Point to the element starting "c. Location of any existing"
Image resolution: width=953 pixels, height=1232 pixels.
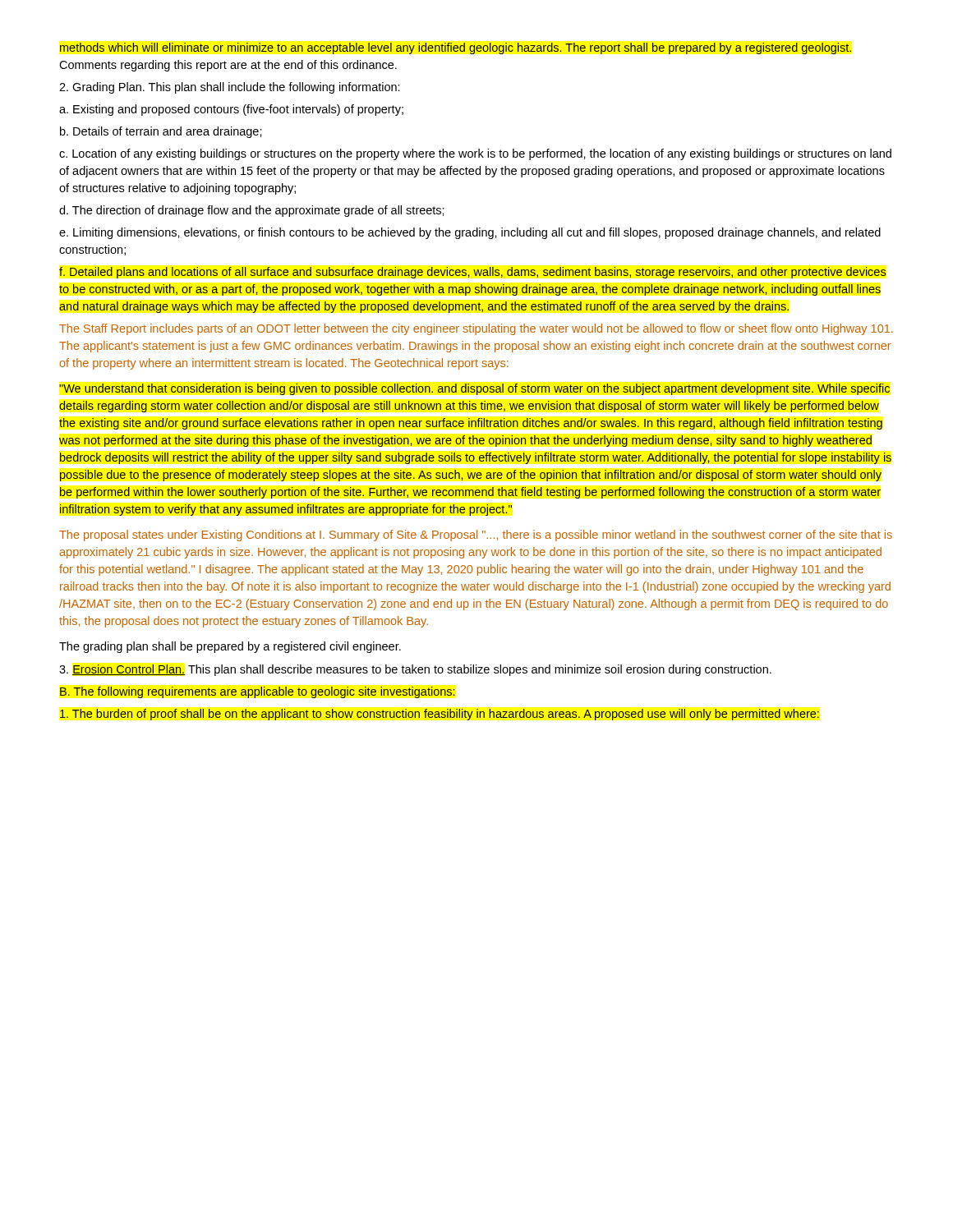tap(476, 171)
